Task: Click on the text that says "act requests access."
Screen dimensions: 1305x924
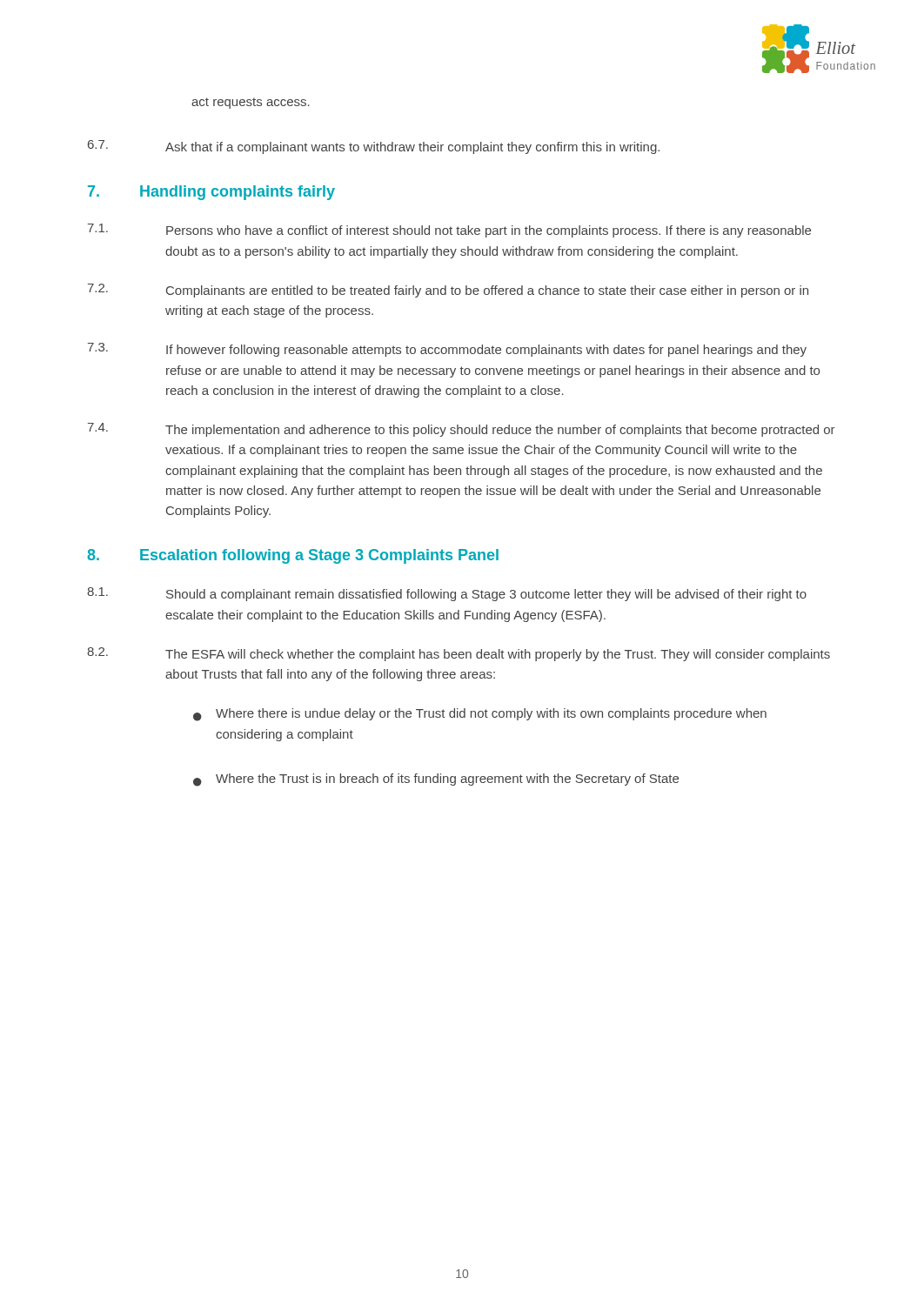Action: pos(251,101)
